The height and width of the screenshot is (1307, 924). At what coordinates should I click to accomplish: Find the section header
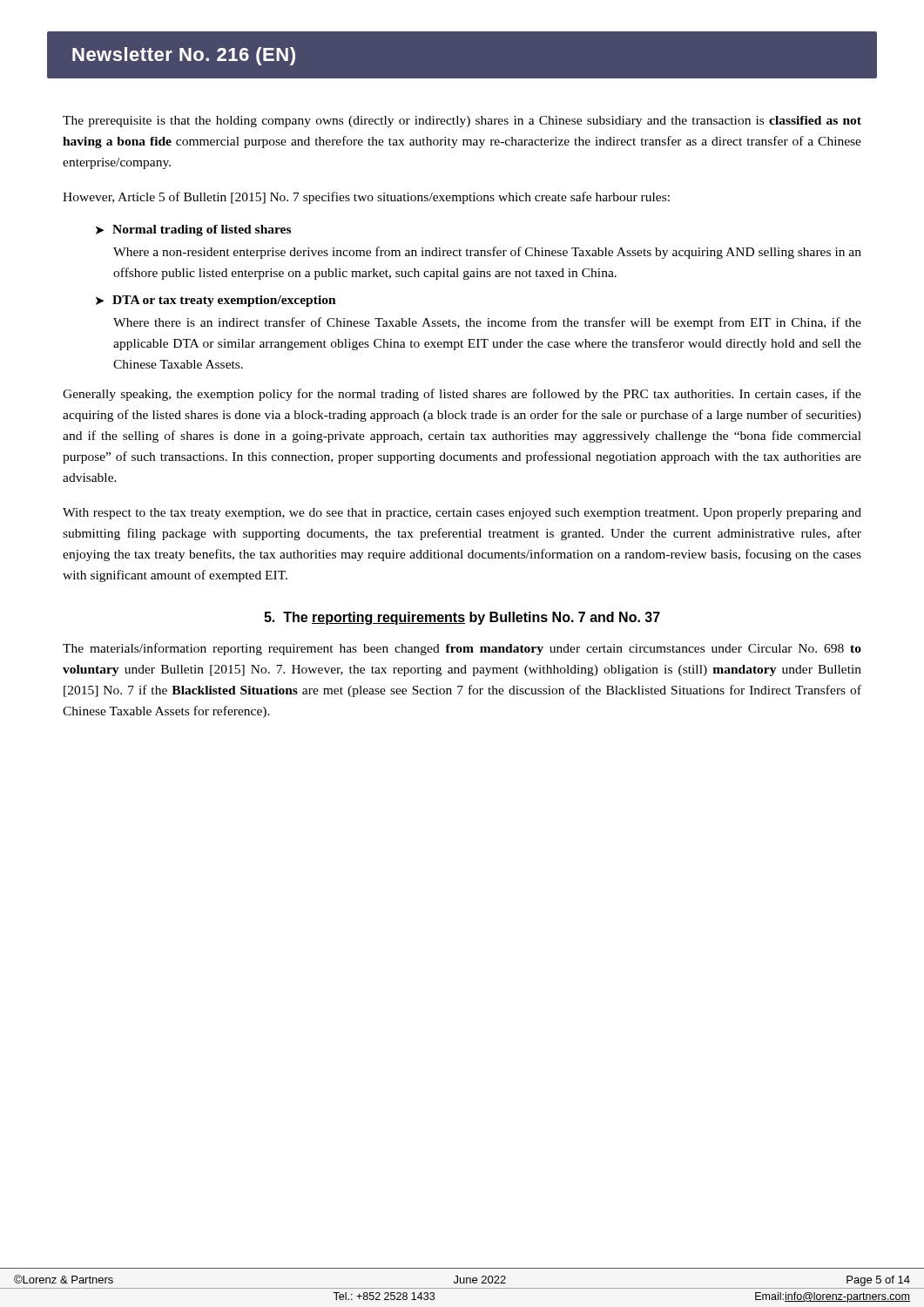462,618
